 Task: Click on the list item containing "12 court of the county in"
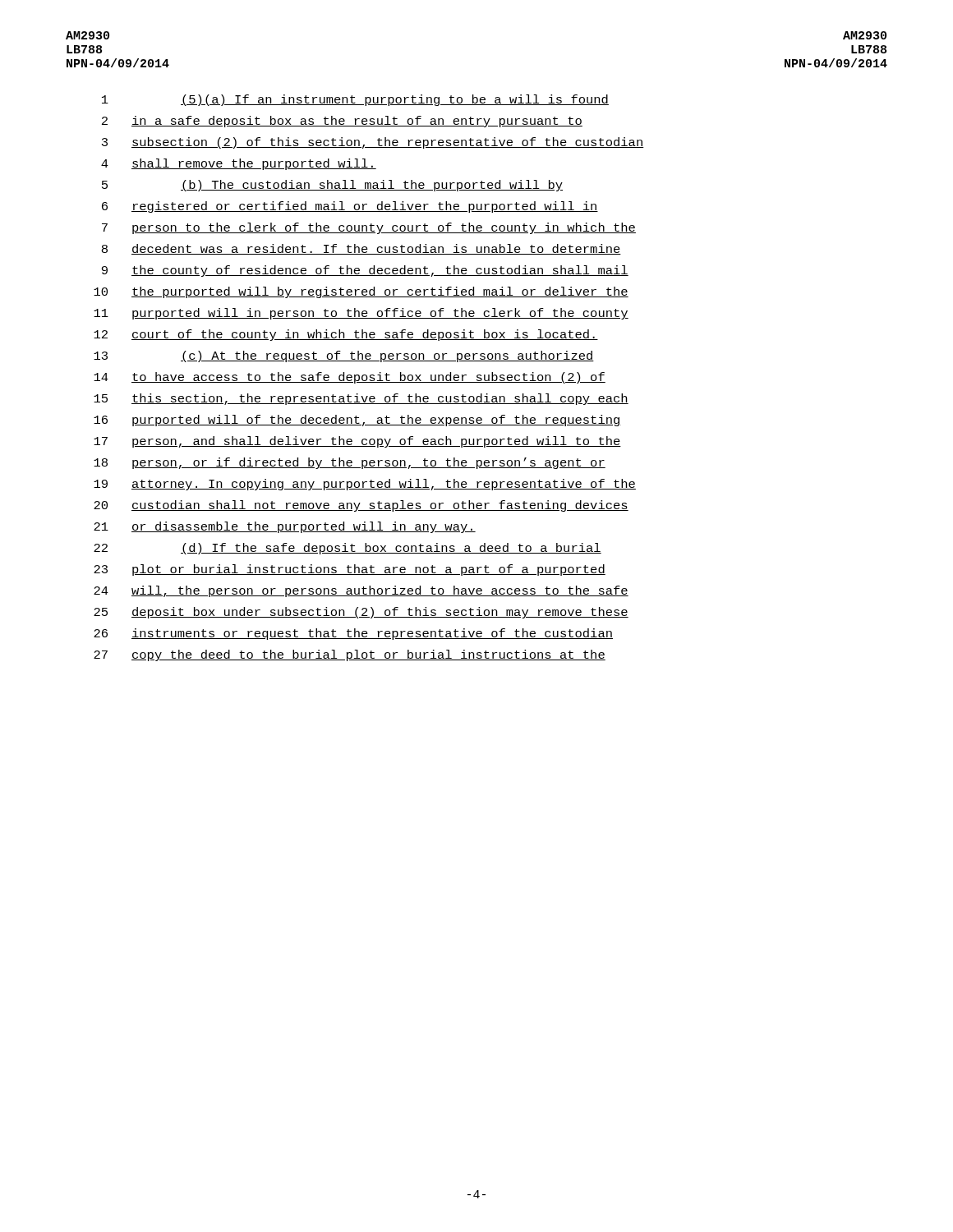point(476,335)
